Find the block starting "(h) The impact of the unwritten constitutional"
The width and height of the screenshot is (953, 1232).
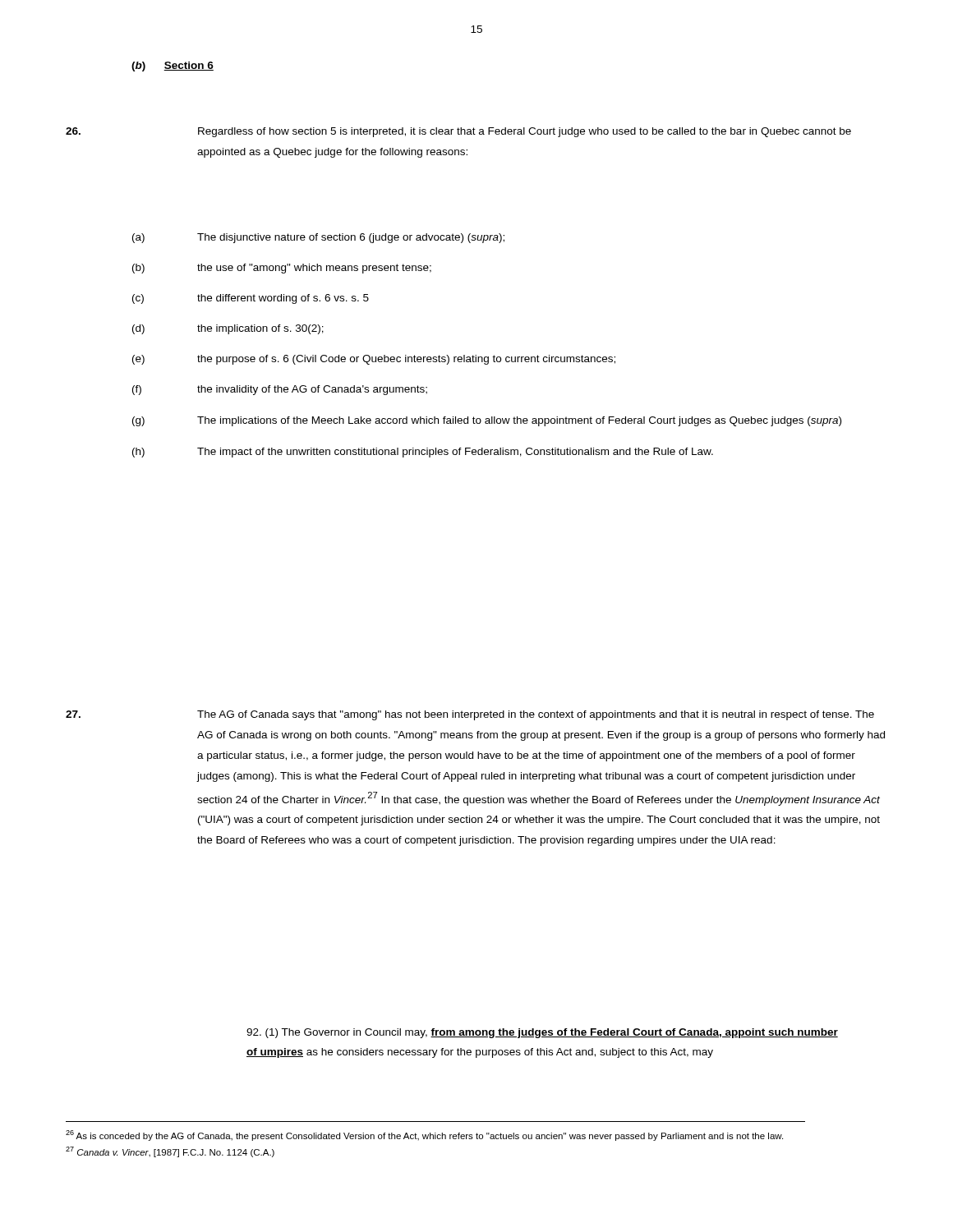[x=476, y=452]
